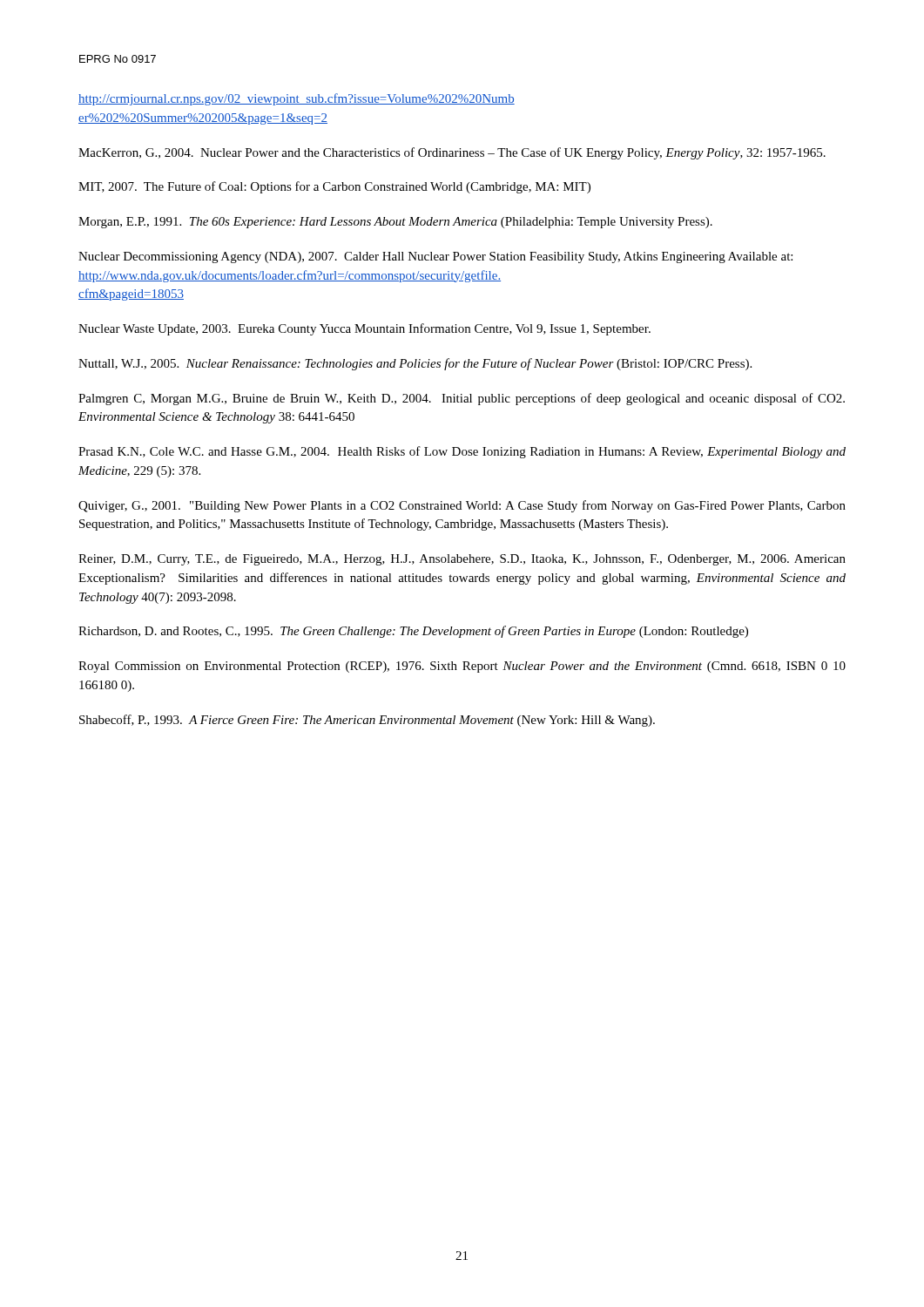This screenshot has height=1307, width=924.
Task: Point to the block beginning "Royal Commission on Environmental Protection (RCEP), 1976."
Action: click(x=462, y=675)
